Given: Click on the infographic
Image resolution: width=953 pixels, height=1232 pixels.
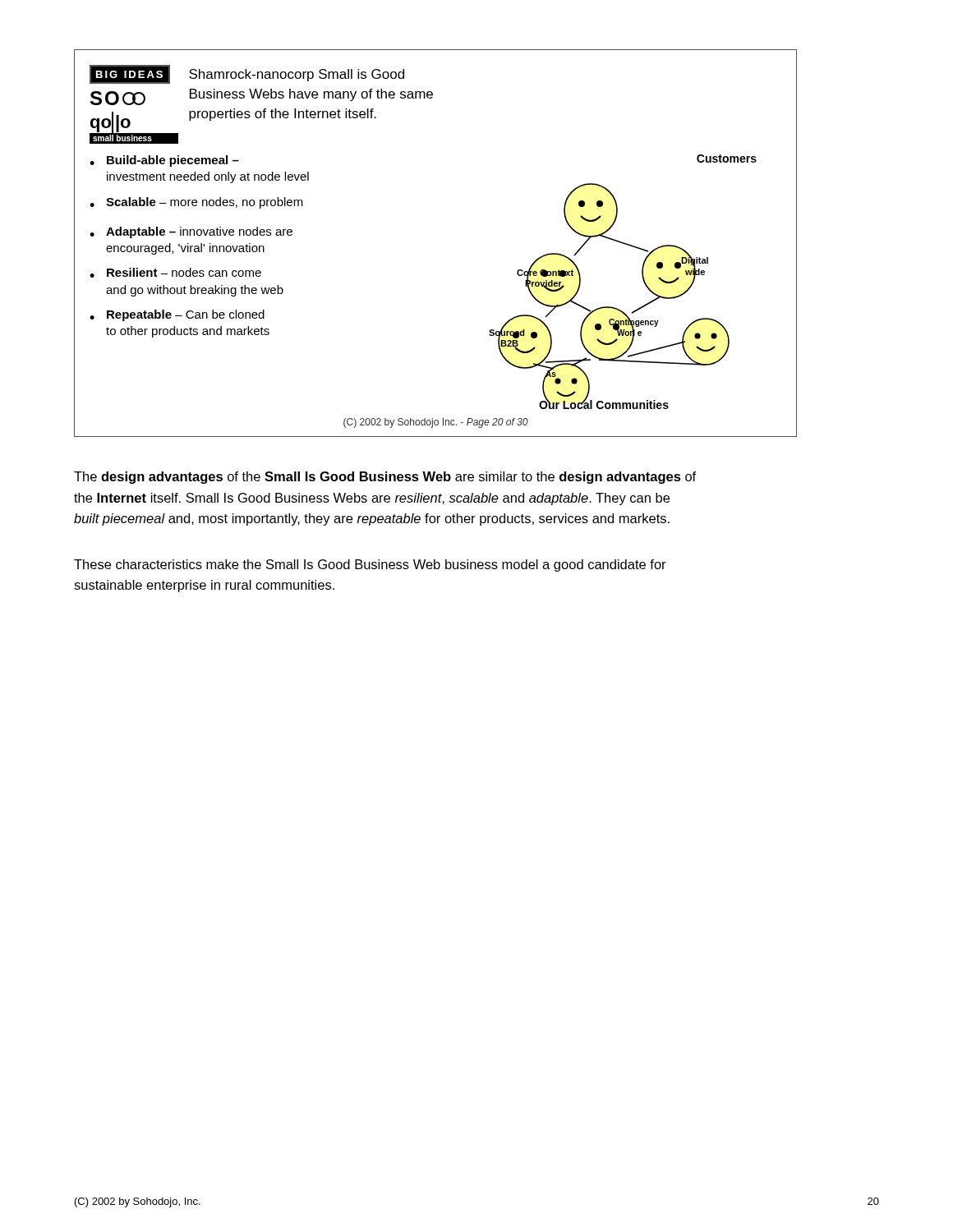Looking at the screenshot, I should pyautogui.click(x=435, y=243).
